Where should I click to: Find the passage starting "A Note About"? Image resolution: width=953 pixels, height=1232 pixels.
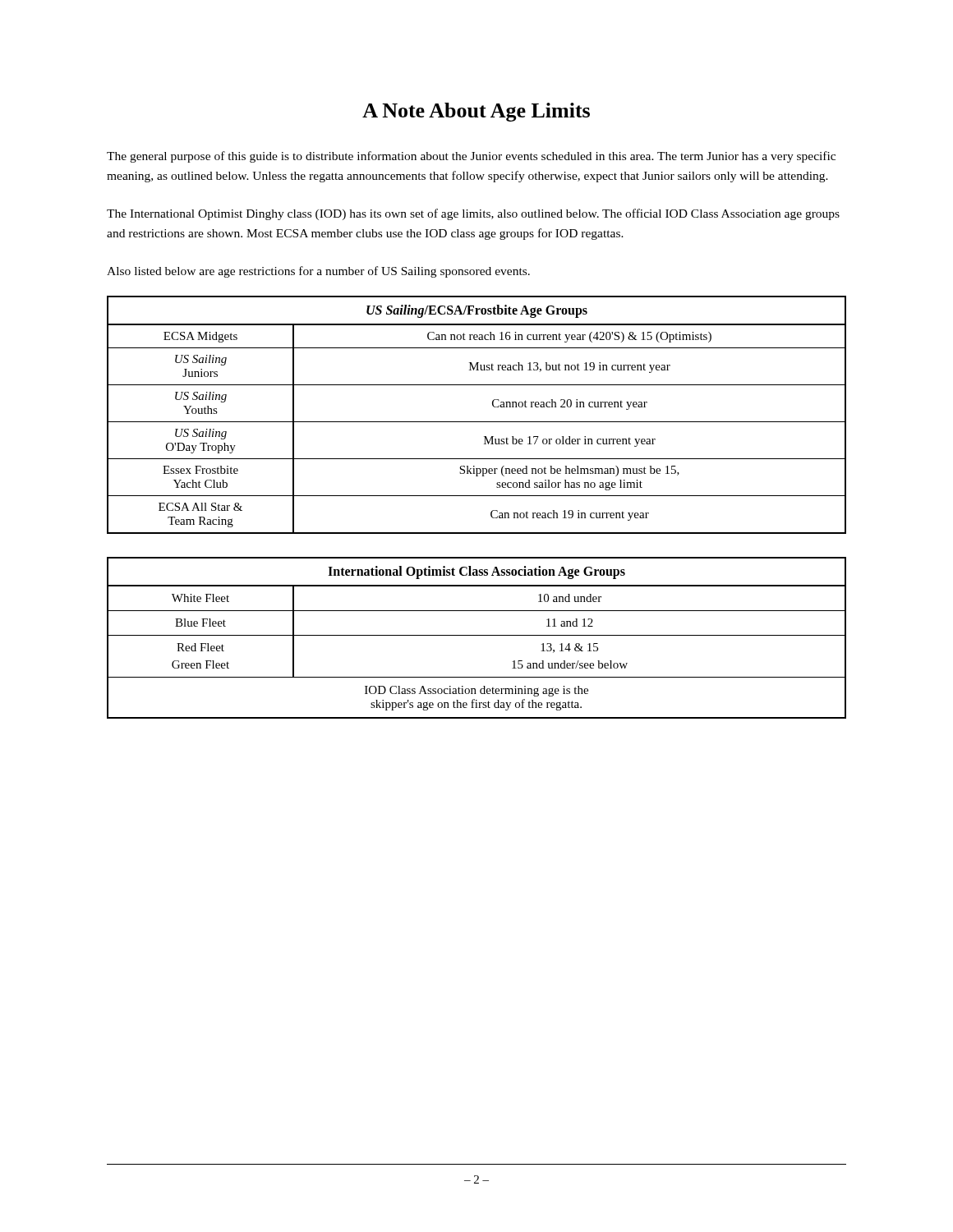coord(476,111)
